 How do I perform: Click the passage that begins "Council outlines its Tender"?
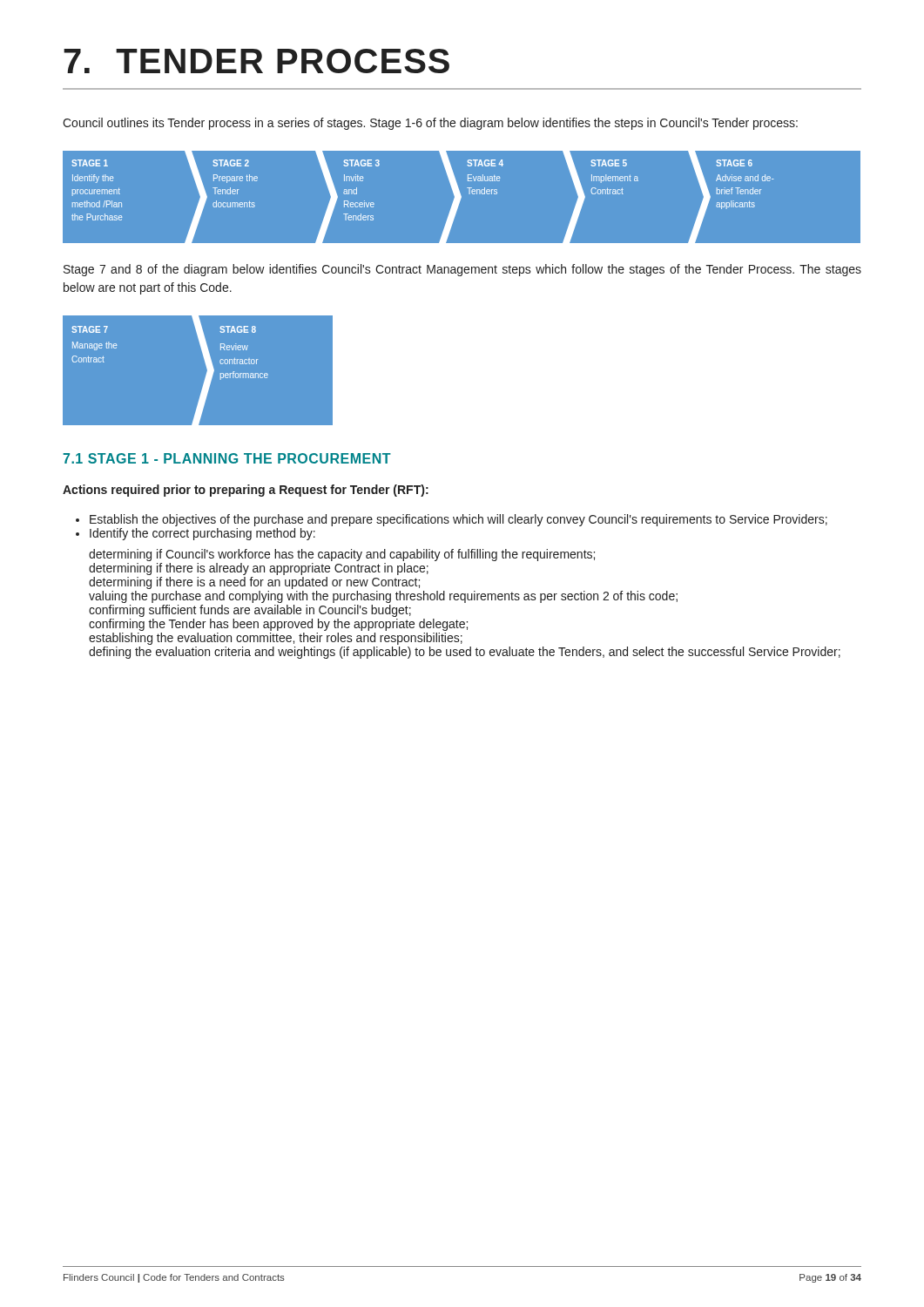tap(431, 123)
